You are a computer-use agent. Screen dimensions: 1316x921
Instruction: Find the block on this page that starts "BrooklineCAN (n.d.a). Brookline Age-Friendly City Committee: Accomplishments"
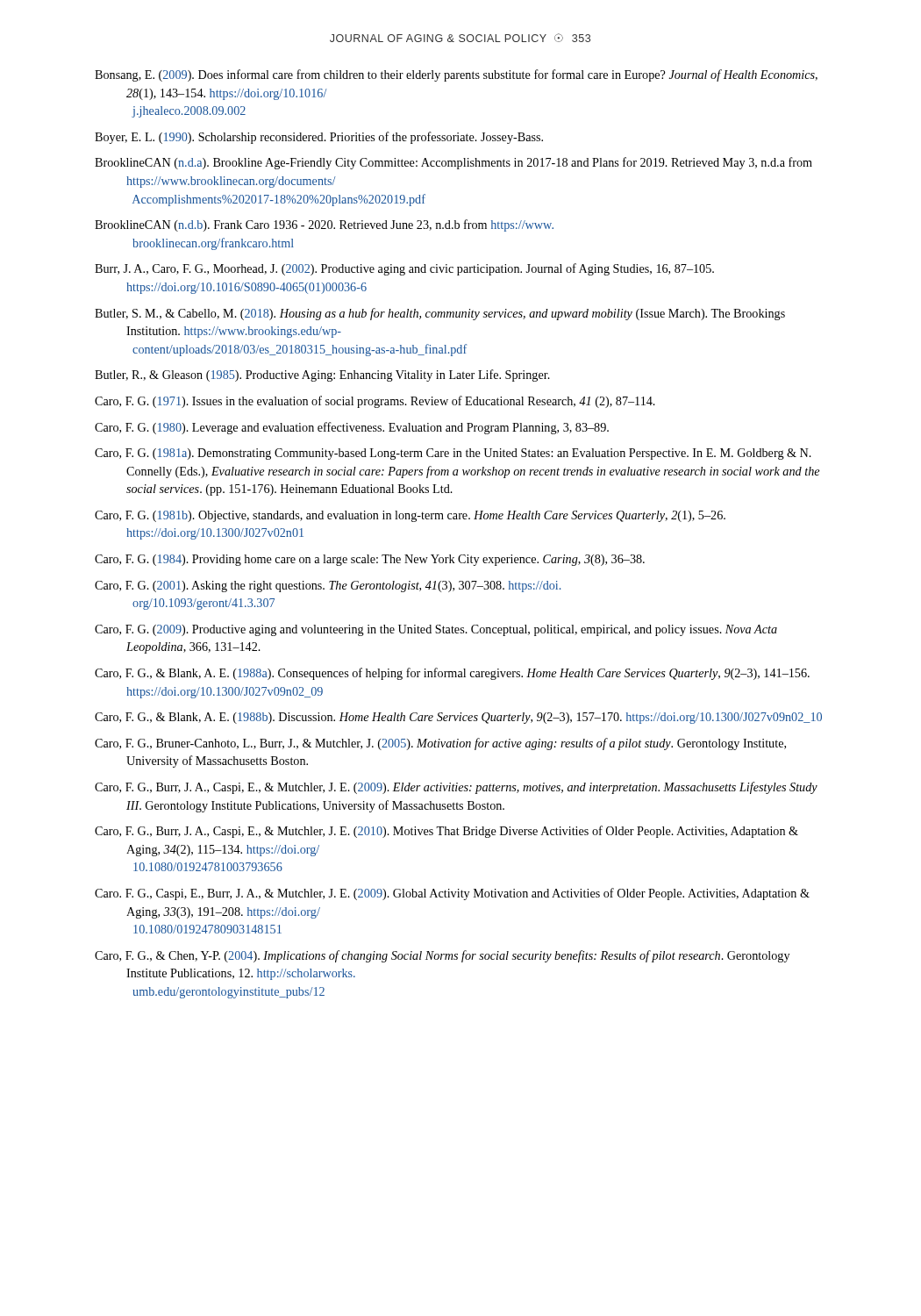tap(453, 163)
